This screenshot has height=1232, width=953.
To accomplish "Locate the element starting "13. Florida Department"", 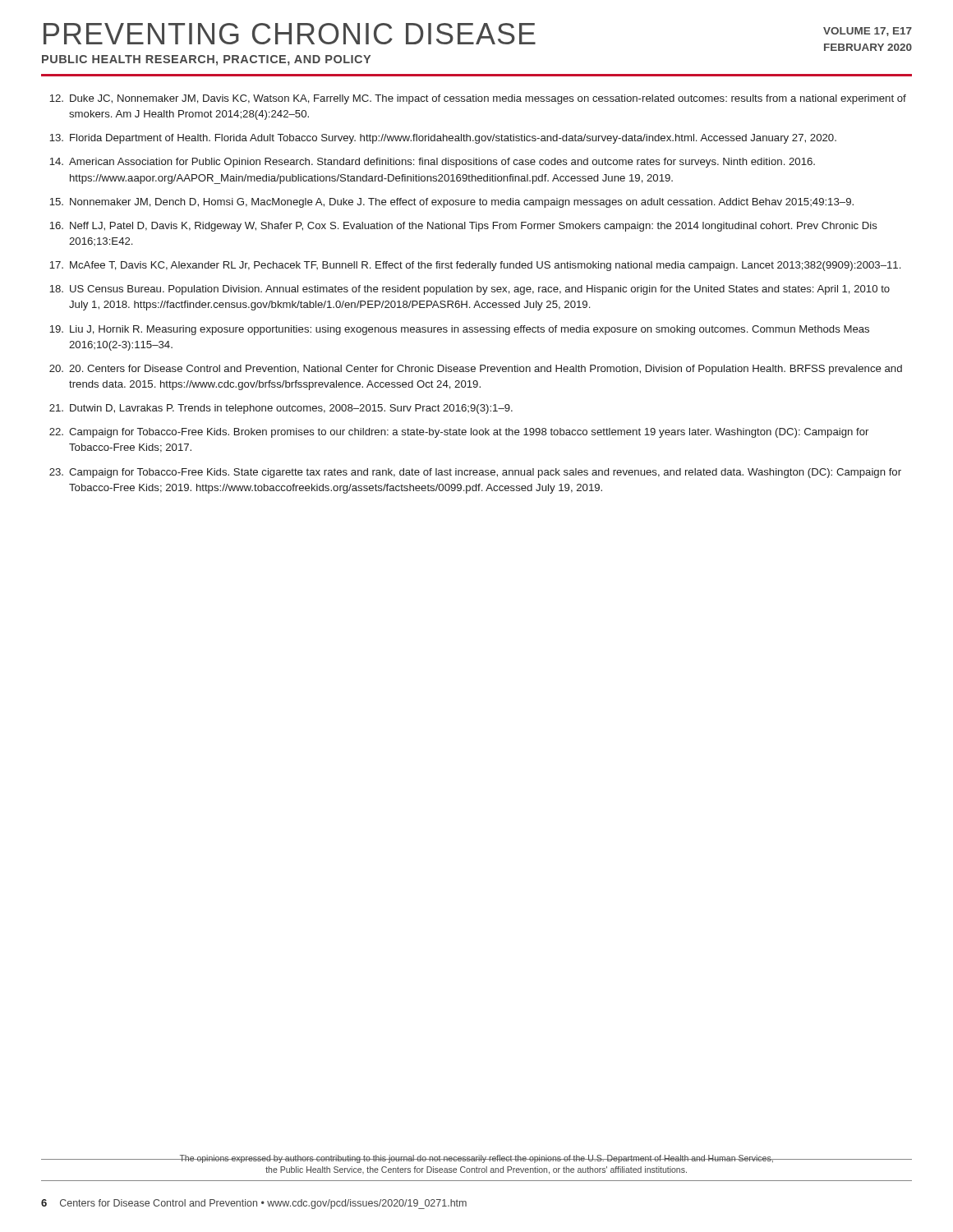I will [x=476, y=138].
